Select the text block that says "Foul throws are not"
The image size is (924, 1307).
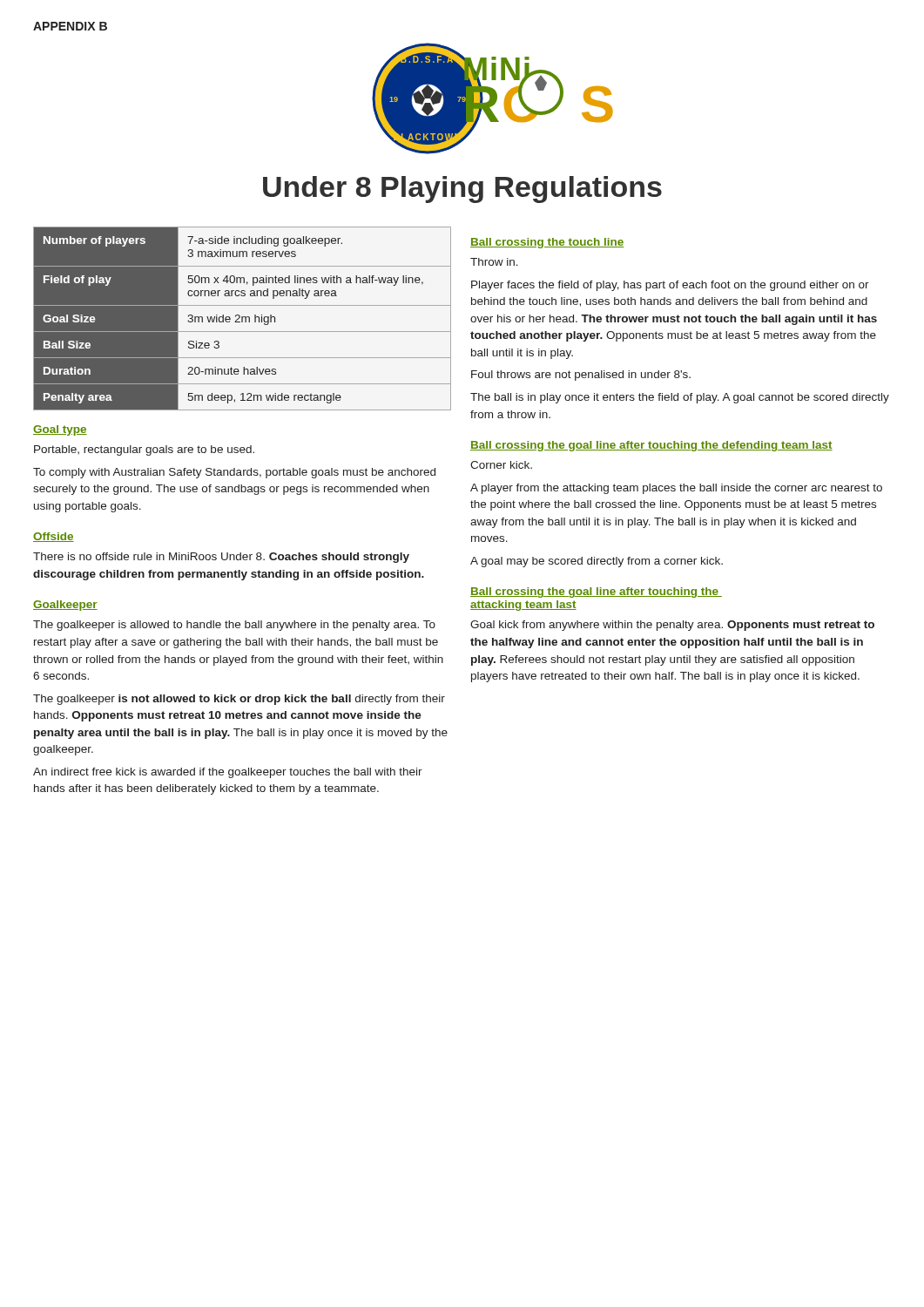point(581,375)
